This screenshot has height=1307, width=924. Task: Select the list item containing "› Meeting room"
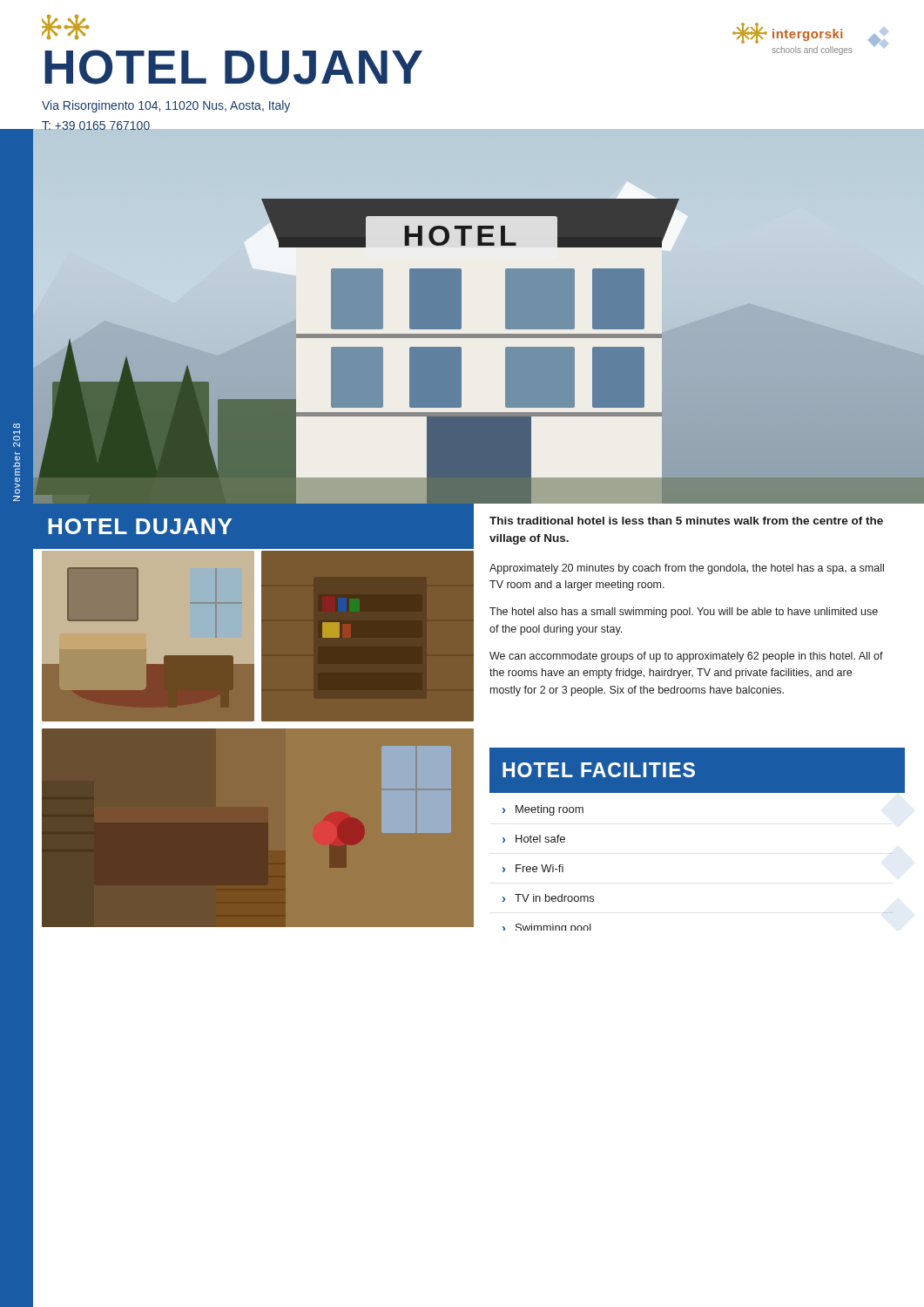(x=543, y=809)
